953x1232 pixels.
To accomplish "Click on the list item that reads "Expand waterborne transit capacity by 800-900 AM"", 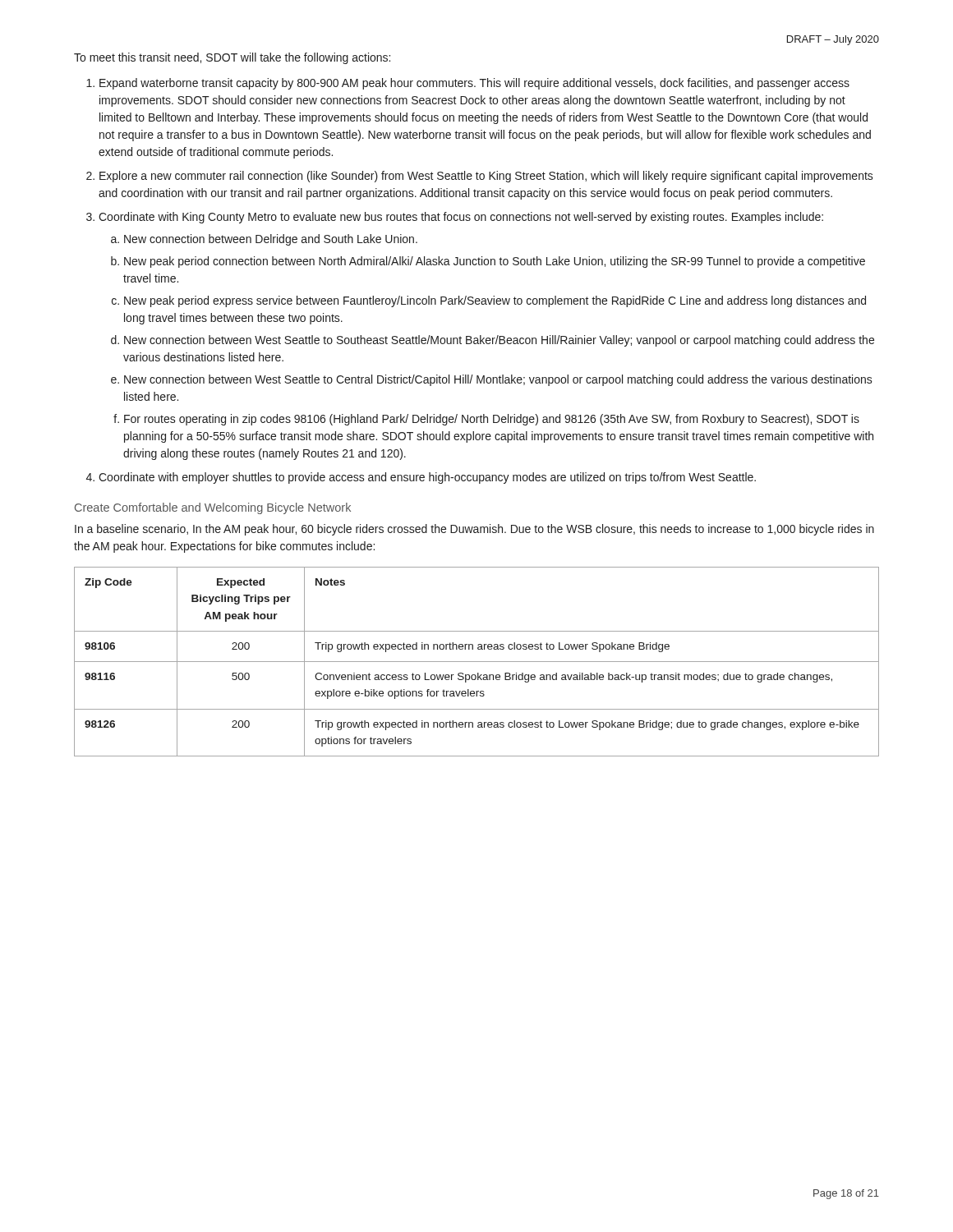I will (x=485, y=117).
